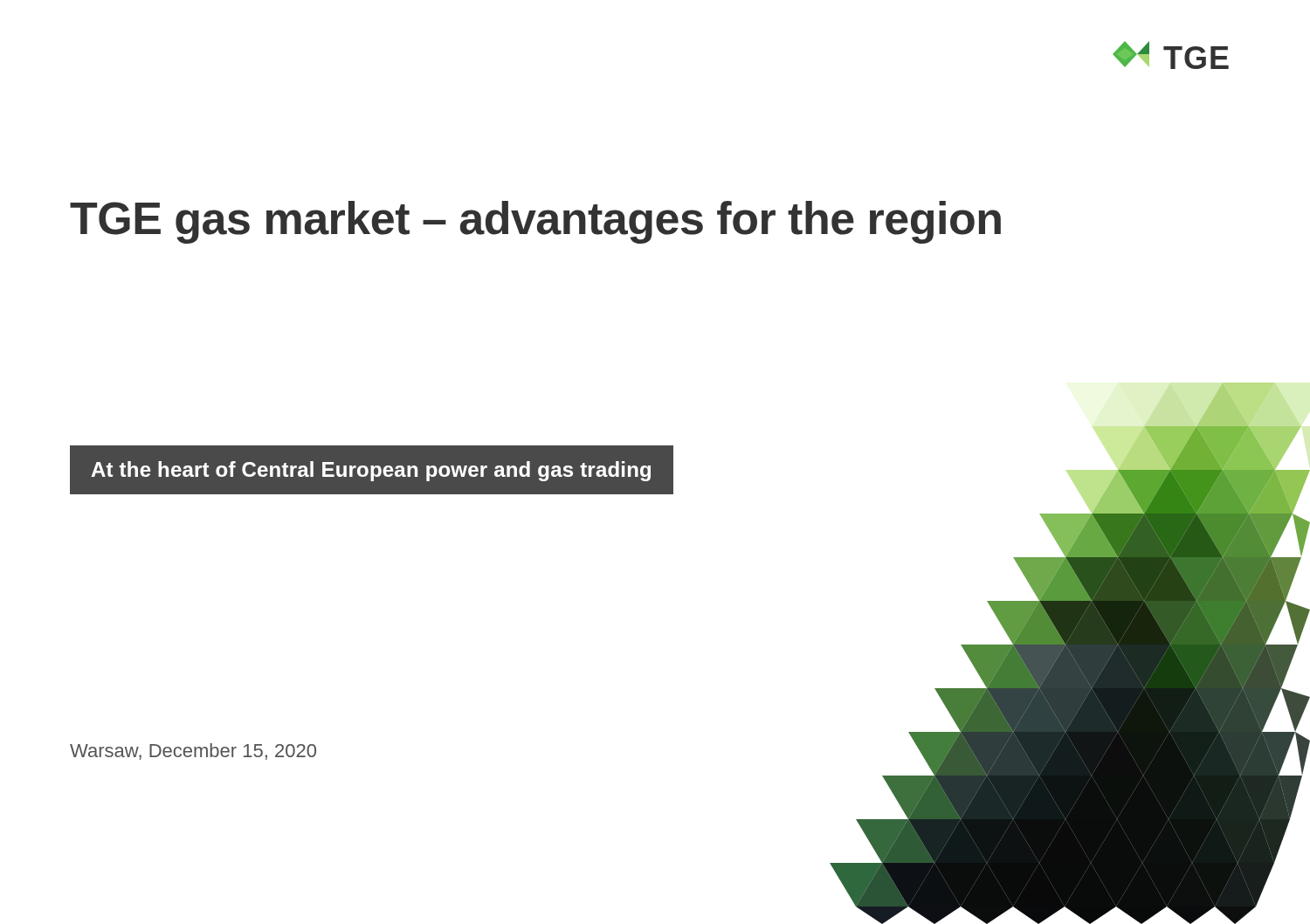Select the block starting "TGE gas market – advantages for the region"
1310x924 pixels.
(536, 218)
